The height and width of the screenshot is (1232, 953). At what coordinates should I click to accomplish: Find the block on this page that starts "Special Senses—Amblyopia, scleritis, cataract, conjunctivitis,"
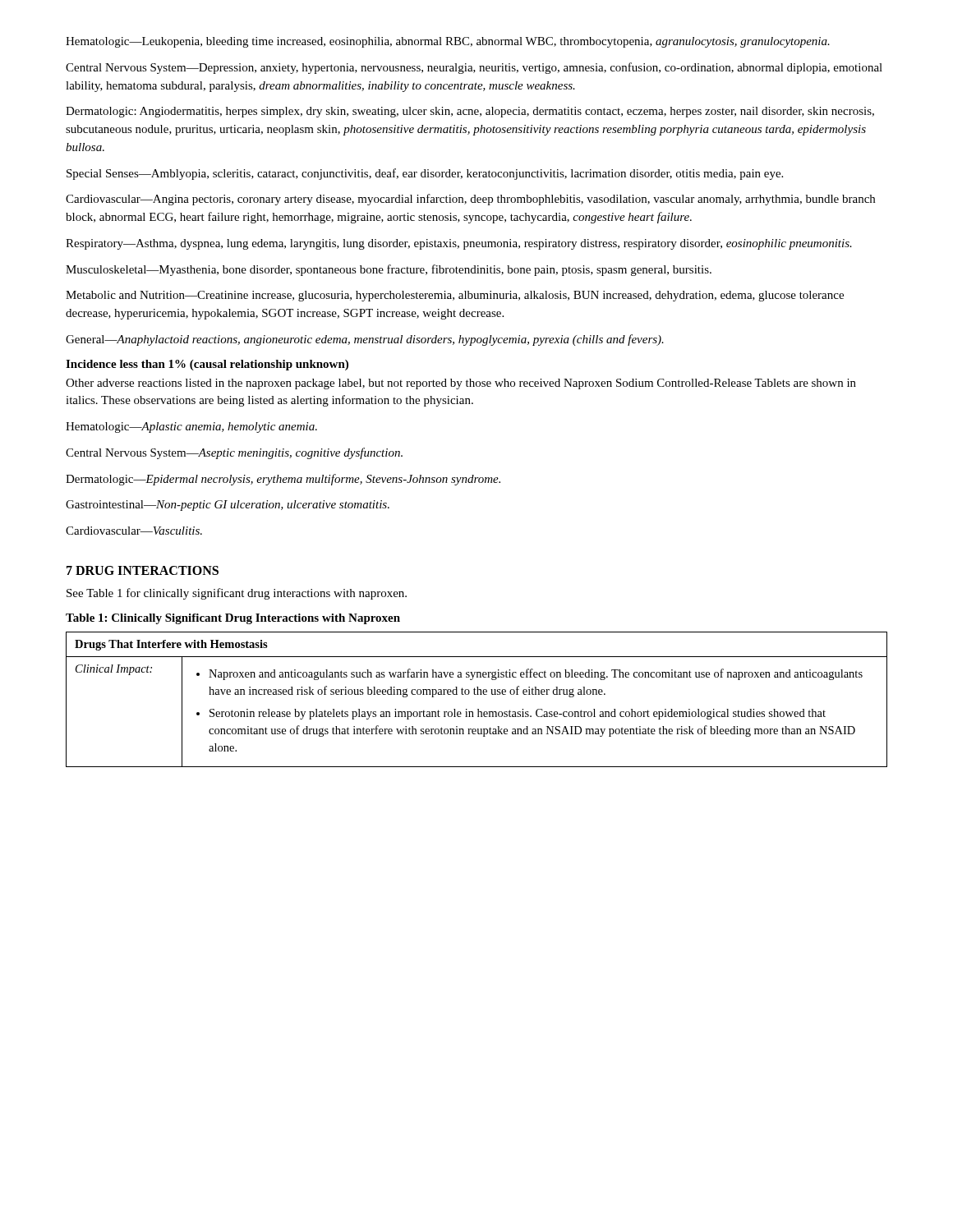pyautogui.click(x=425, y=173)
